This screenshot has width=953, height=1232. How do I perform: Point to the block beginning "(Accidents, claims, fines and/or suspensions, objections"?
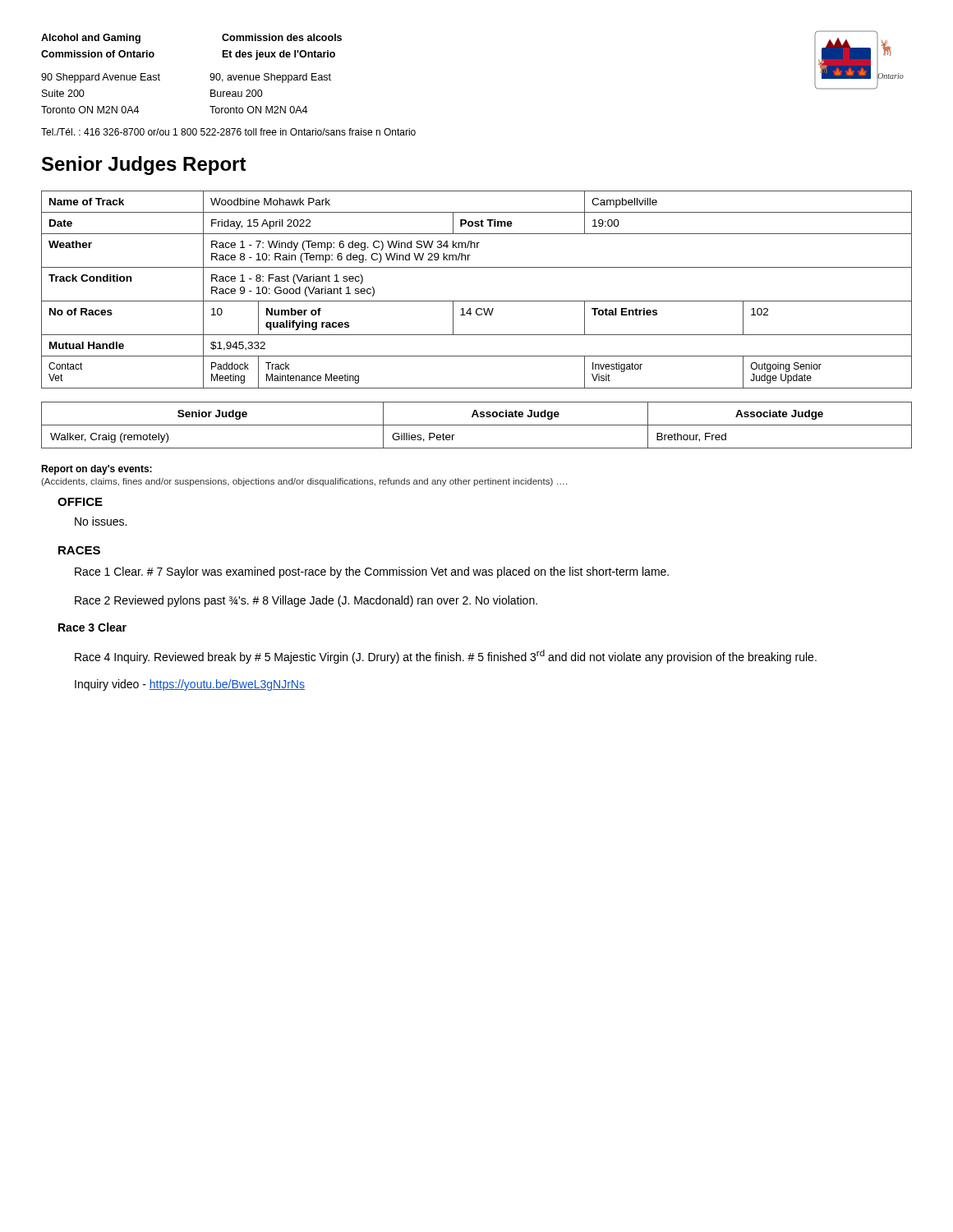(304, 481)
